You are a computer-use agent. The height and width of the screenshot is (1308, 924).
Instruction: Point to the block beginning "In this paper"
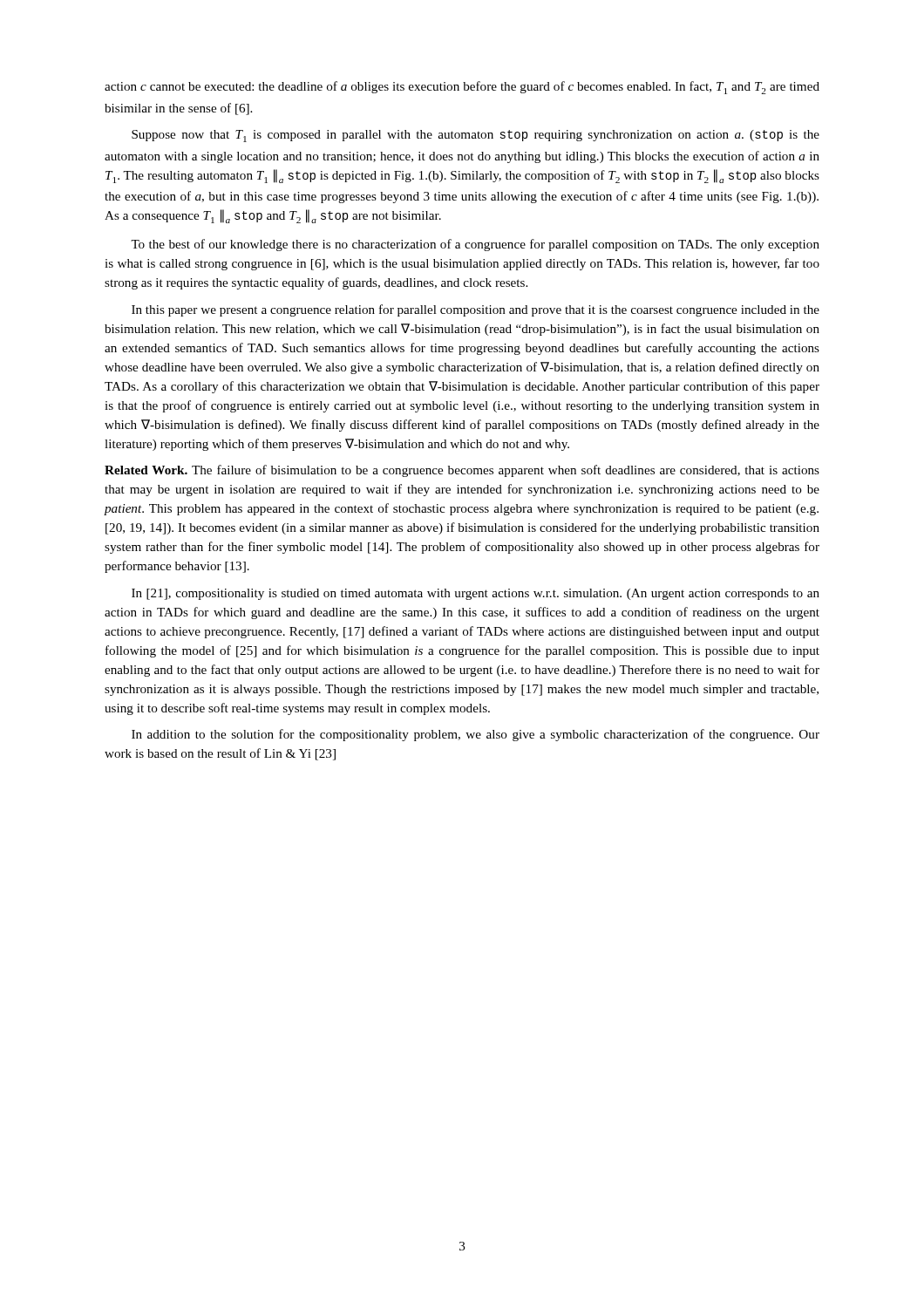click(x=462, y=376)
